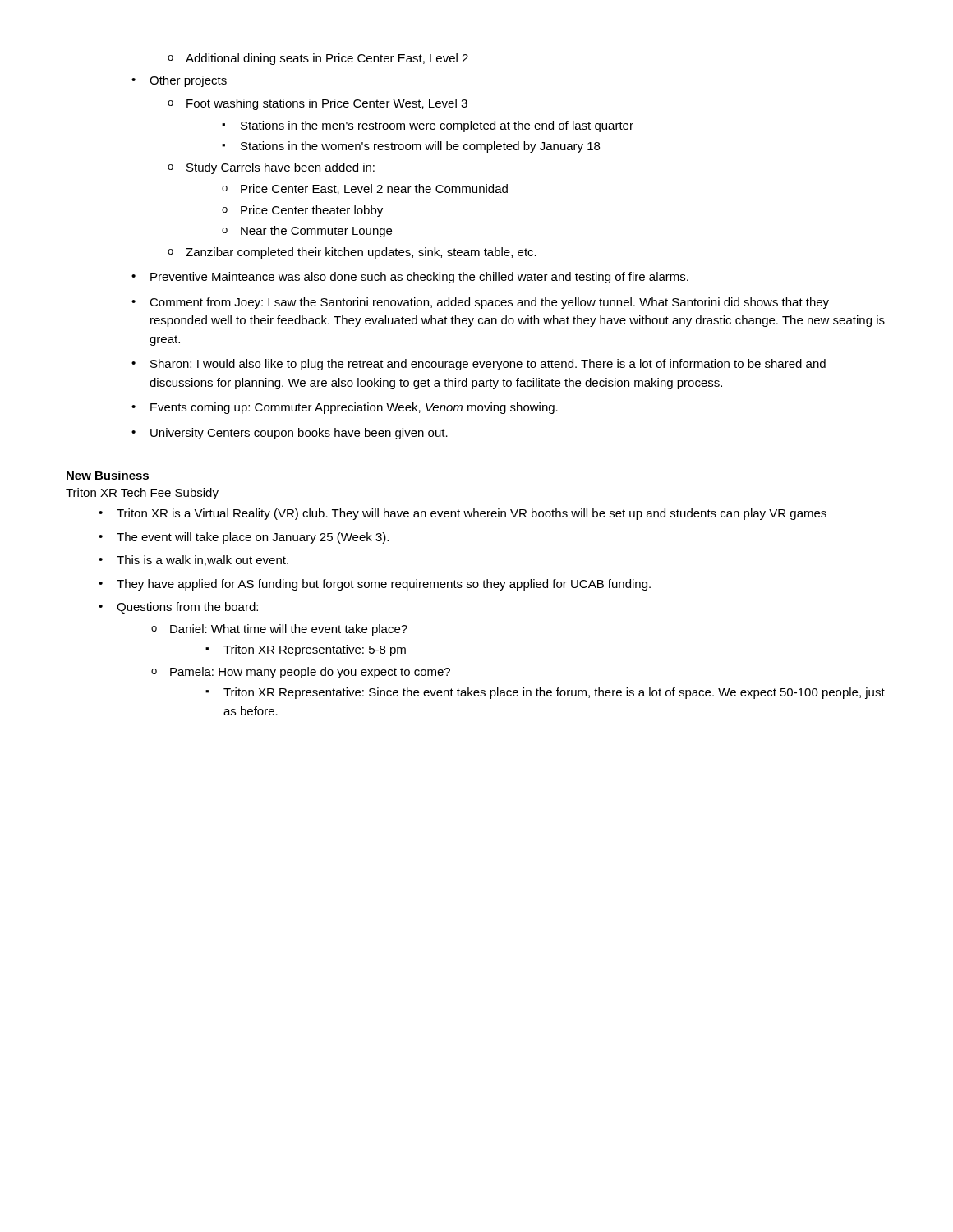Navigate to the element starting "• This is a walk"
The width and height of the screenshot is (953, 1232).
pos(193,561)
